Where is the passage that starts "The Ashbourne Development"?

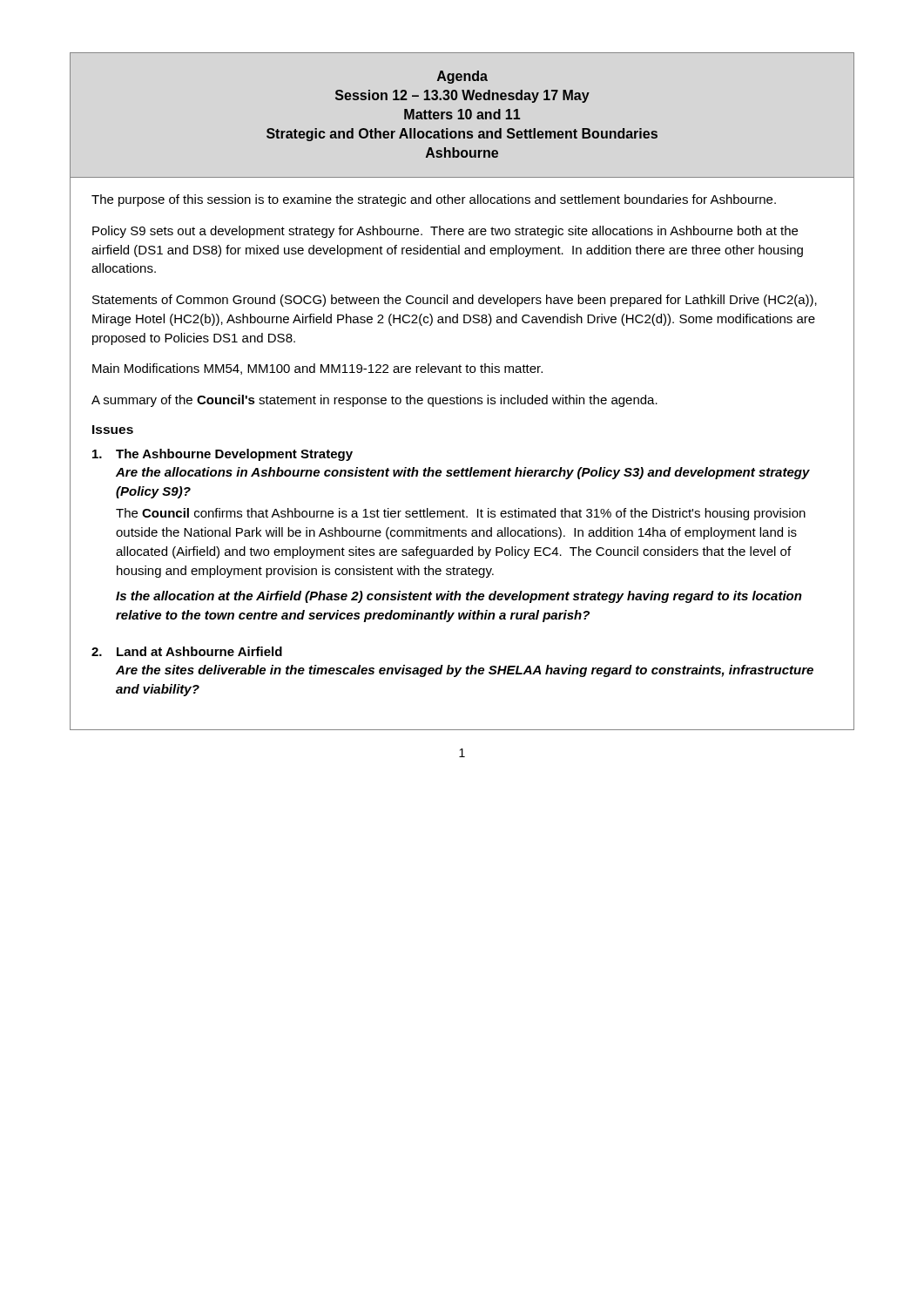coord(462,537)
